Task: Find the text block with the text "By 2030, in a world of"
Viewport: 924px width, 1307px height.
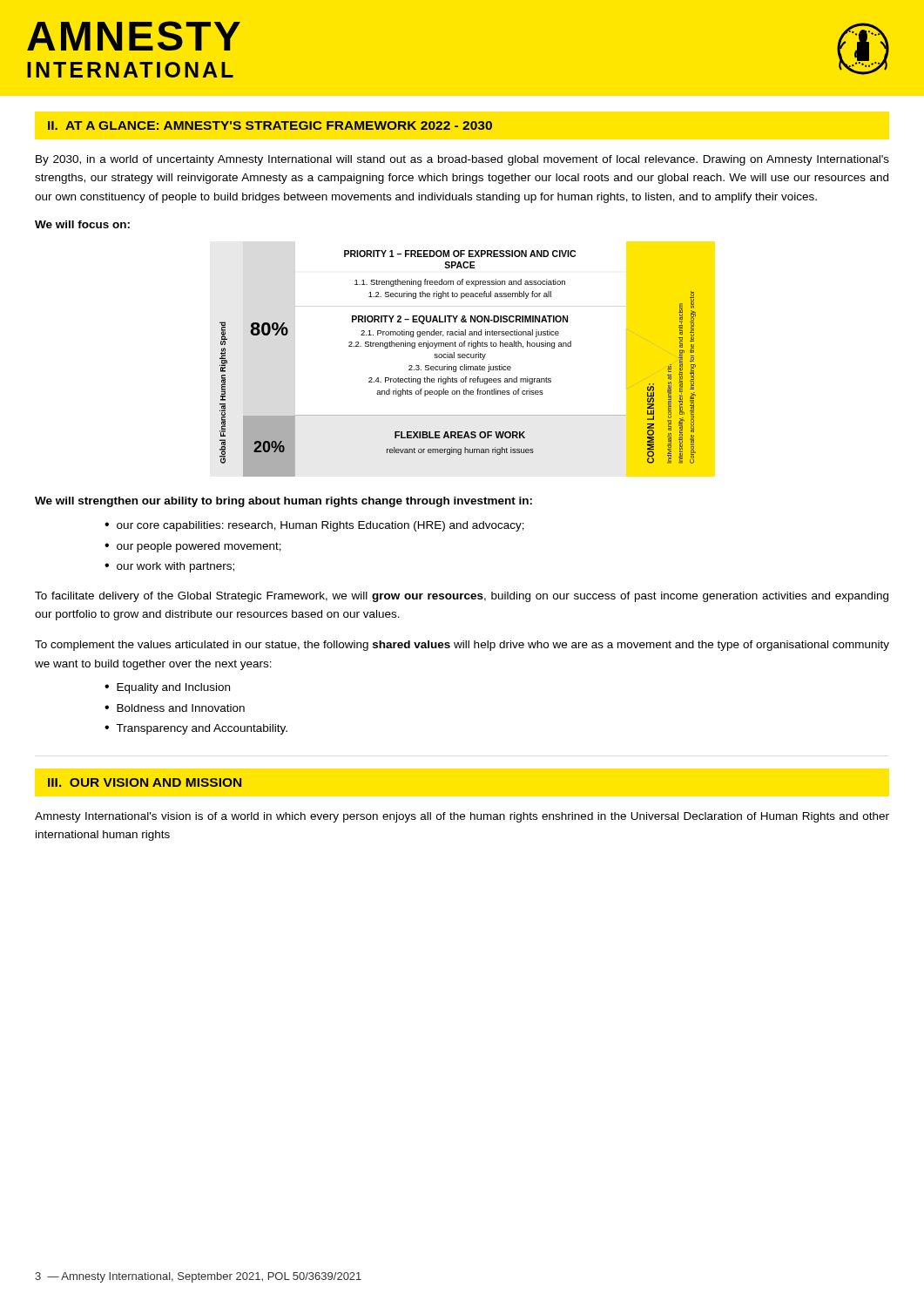Action: coord(462,178)
